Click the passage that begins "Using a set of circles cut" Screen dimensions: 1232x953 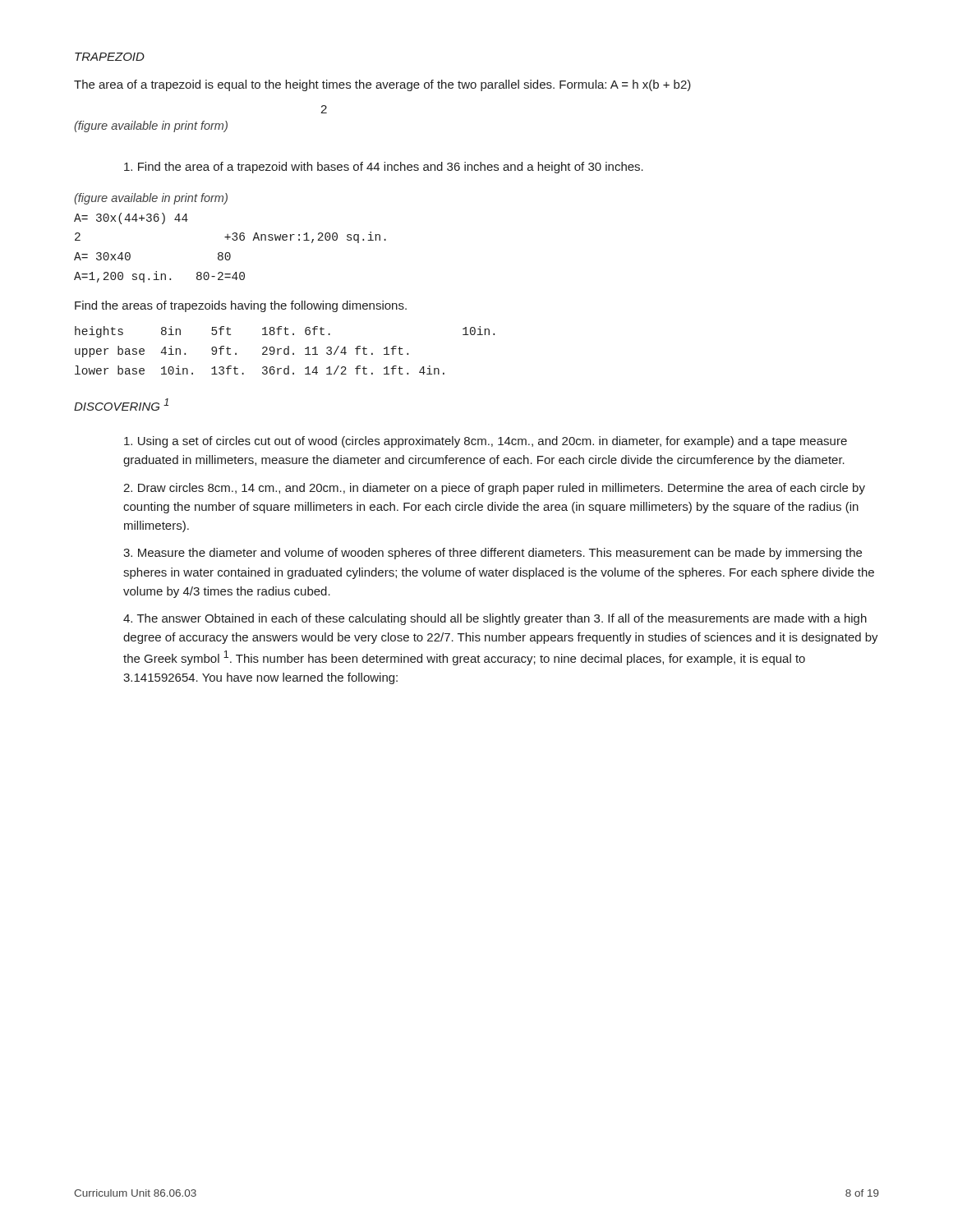[x=485, y=450]
